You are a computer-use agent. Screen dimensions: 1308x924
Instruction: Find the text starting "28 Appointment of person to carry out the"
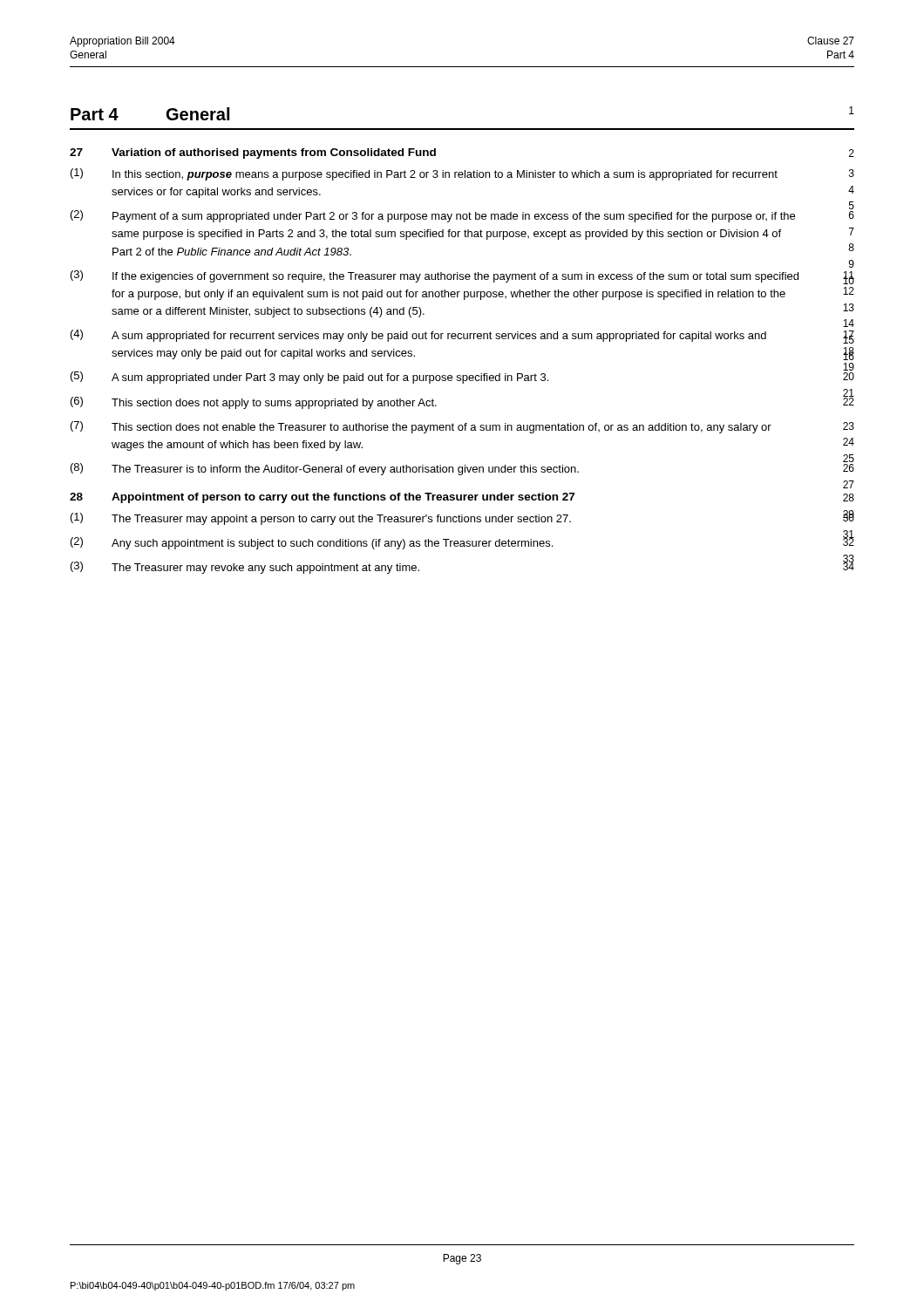pos(462,497)
